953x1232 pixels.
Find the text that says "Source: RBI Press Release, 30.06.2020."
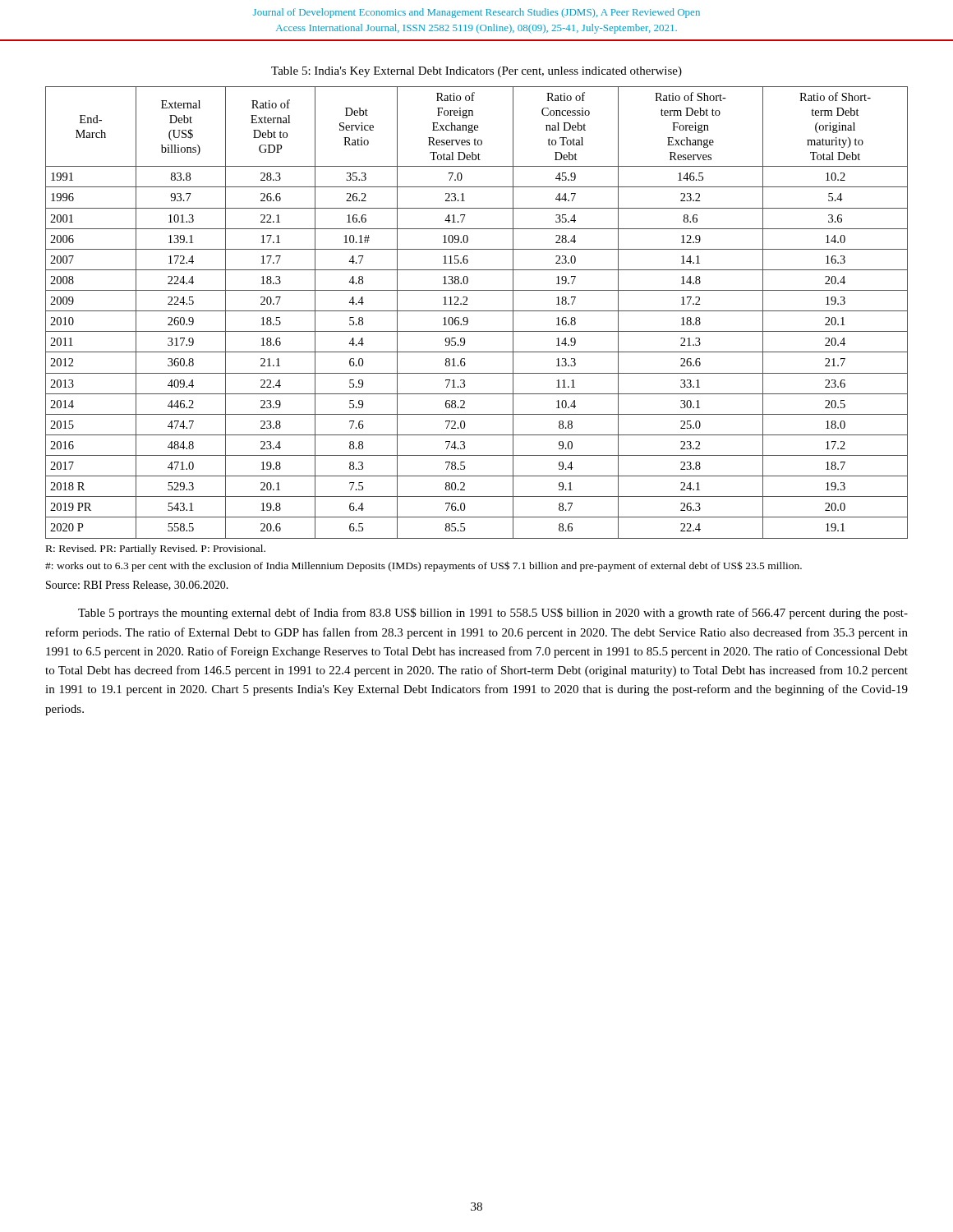point(137,585)
